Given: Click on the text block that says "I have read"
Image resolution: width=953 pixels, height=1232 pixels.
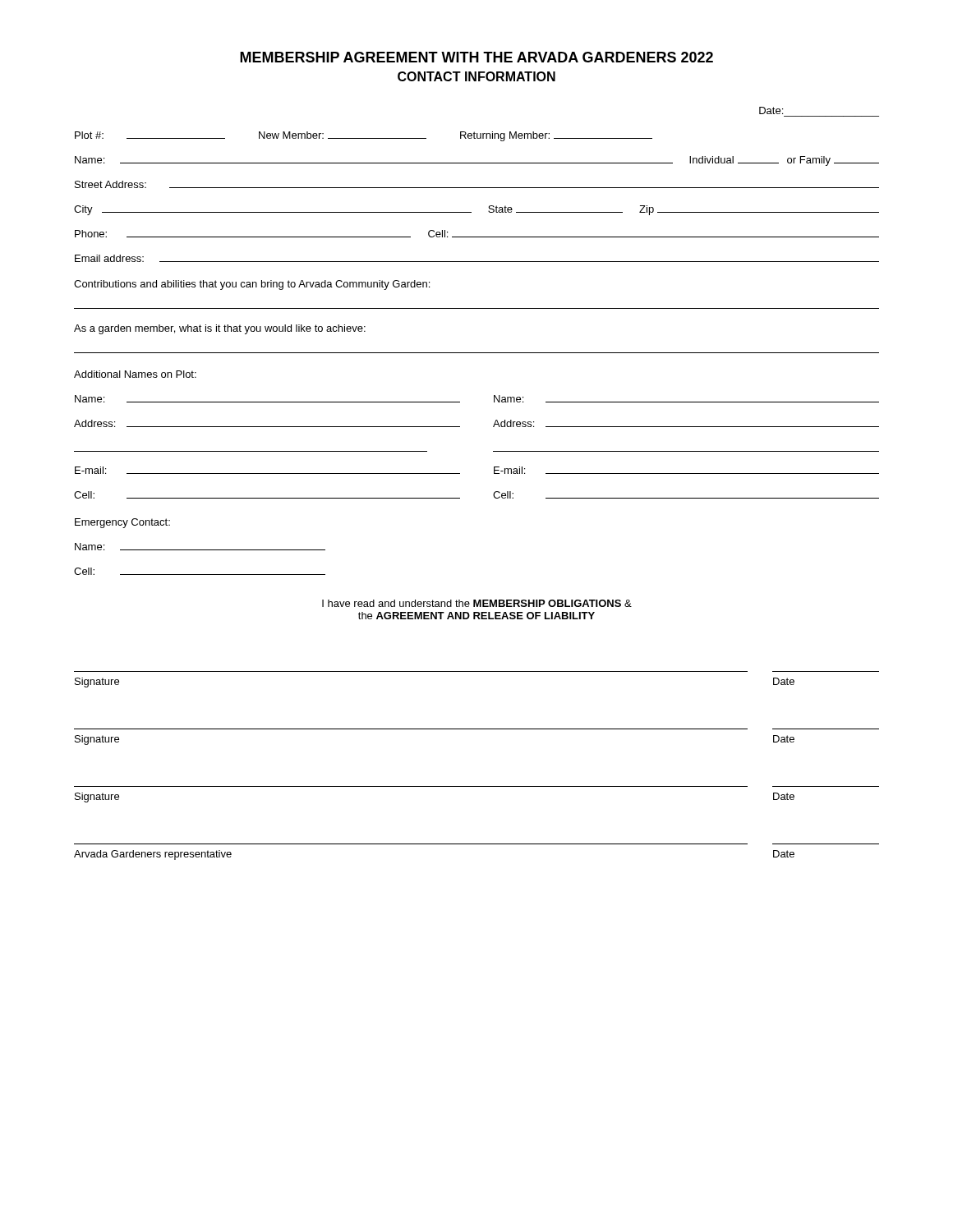Looking at the screenshot, I should (x=476, y=609).
